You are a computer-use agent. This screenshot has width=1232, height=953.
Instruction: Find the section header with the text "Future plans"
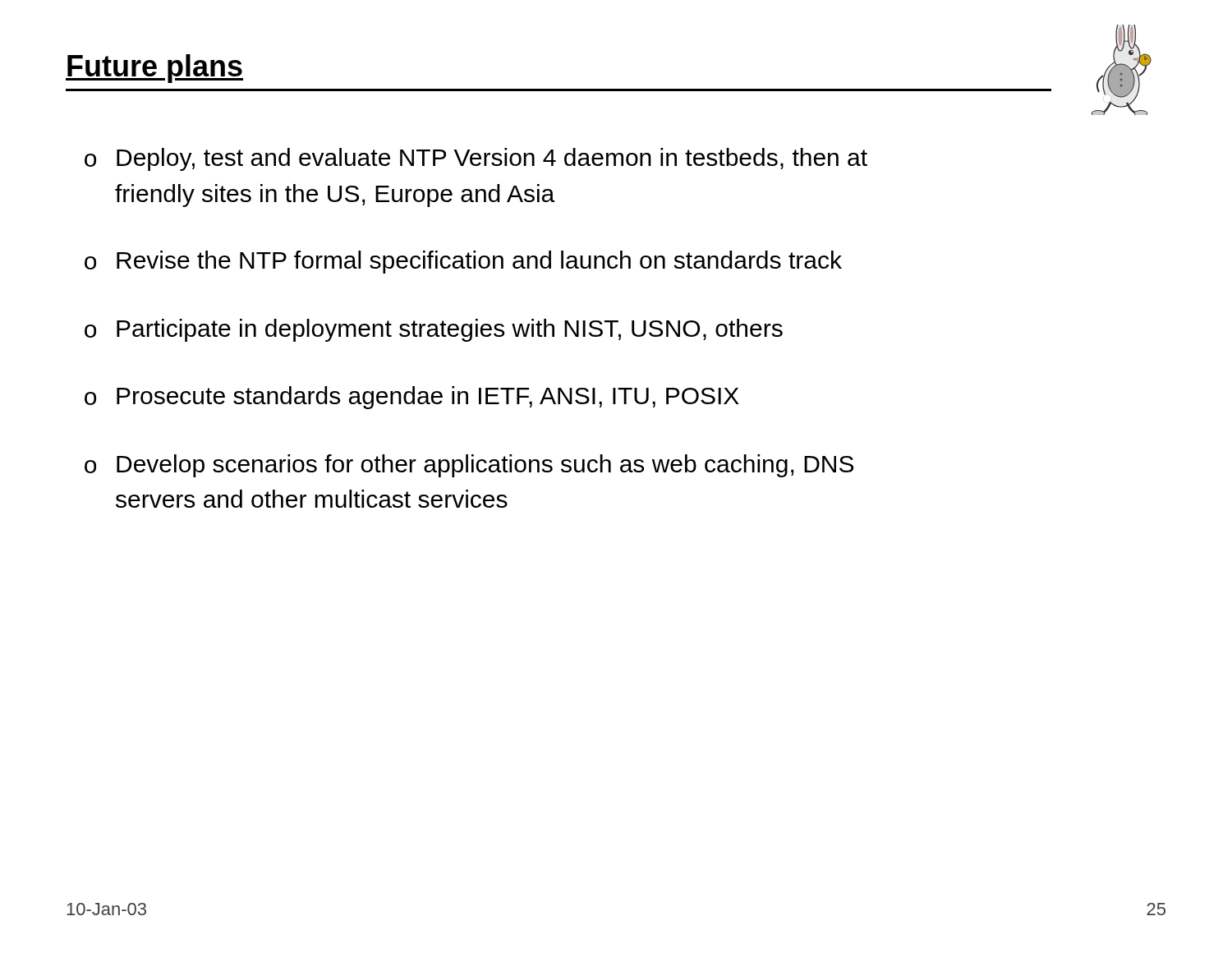coord(154,66)
